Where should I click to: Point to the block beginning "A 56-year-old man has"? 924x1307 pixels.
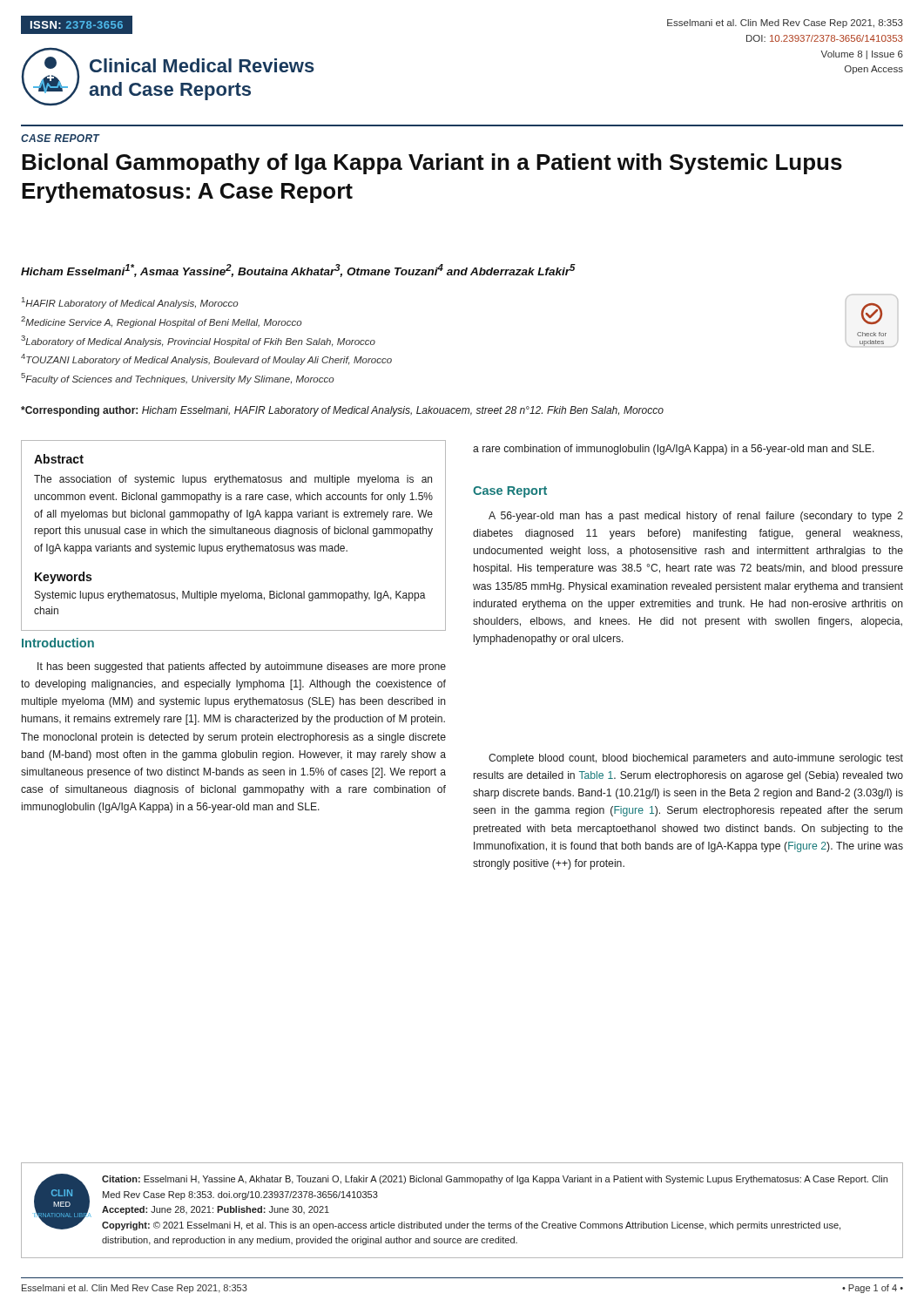click(688, 577)
